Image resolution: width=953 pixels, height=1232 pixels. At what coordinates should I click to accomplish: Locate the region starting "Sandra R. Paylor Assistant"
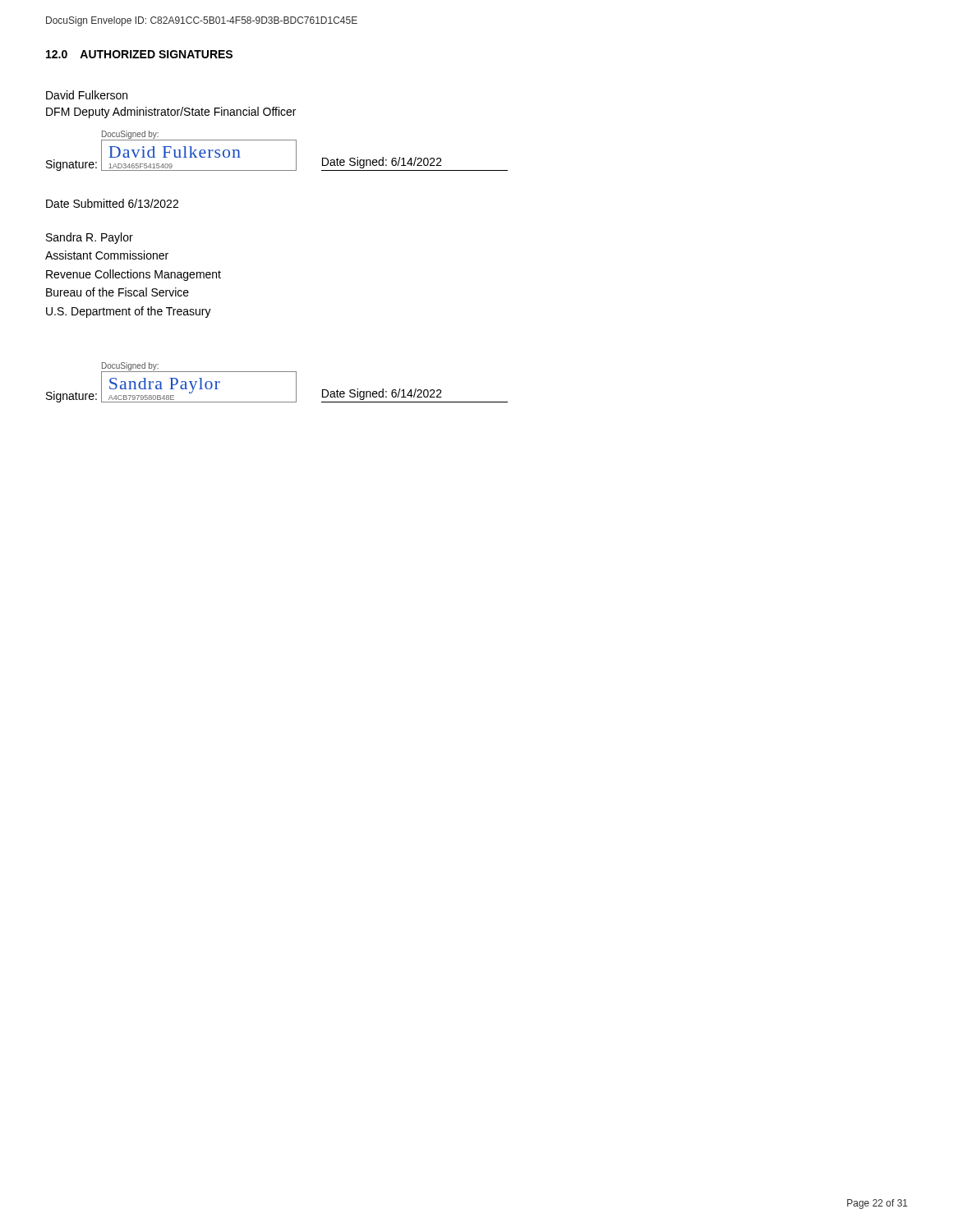(x=133, y=274)
